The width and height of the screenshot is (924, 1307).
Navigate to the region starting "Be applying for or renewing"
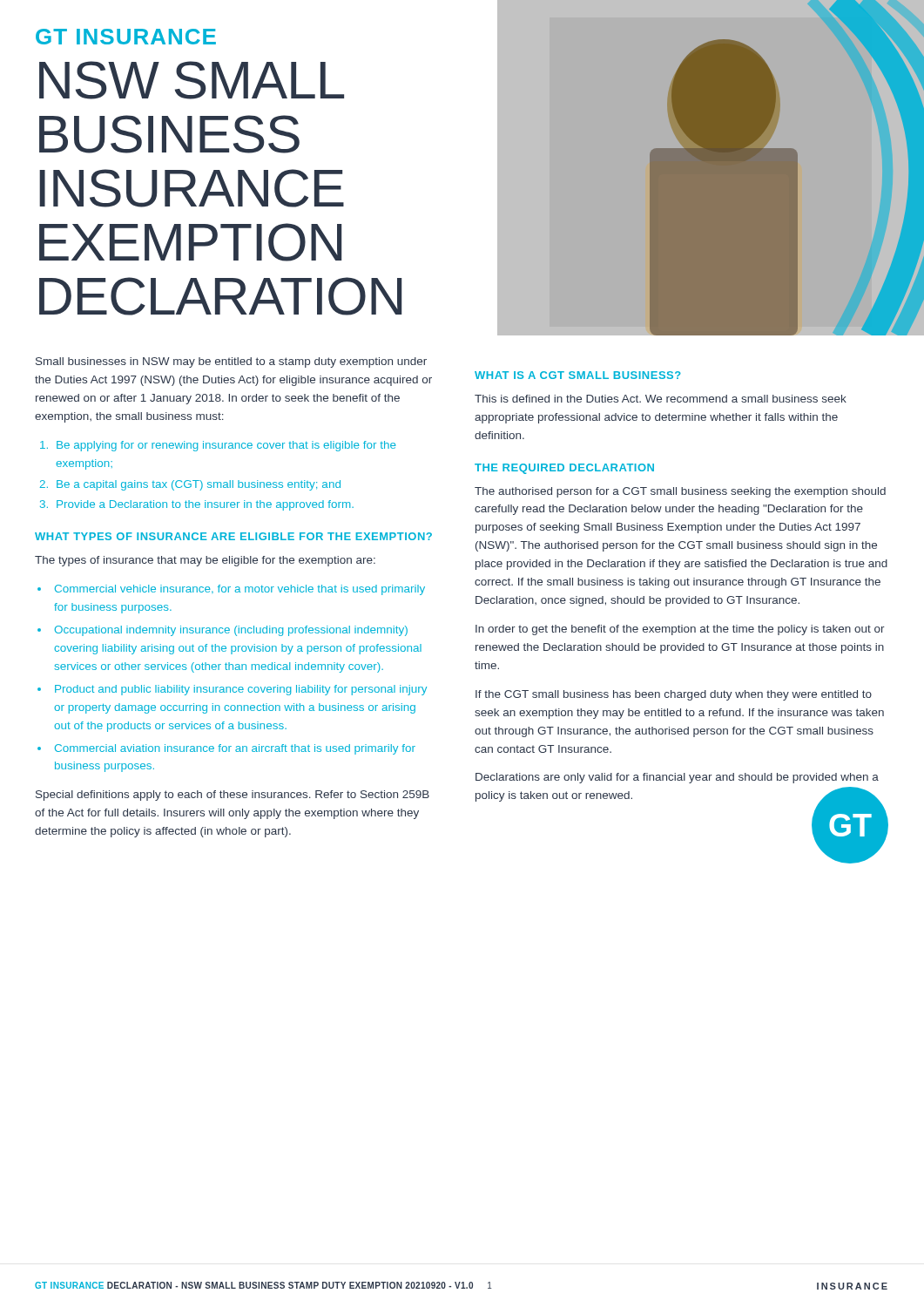(235, 475)
